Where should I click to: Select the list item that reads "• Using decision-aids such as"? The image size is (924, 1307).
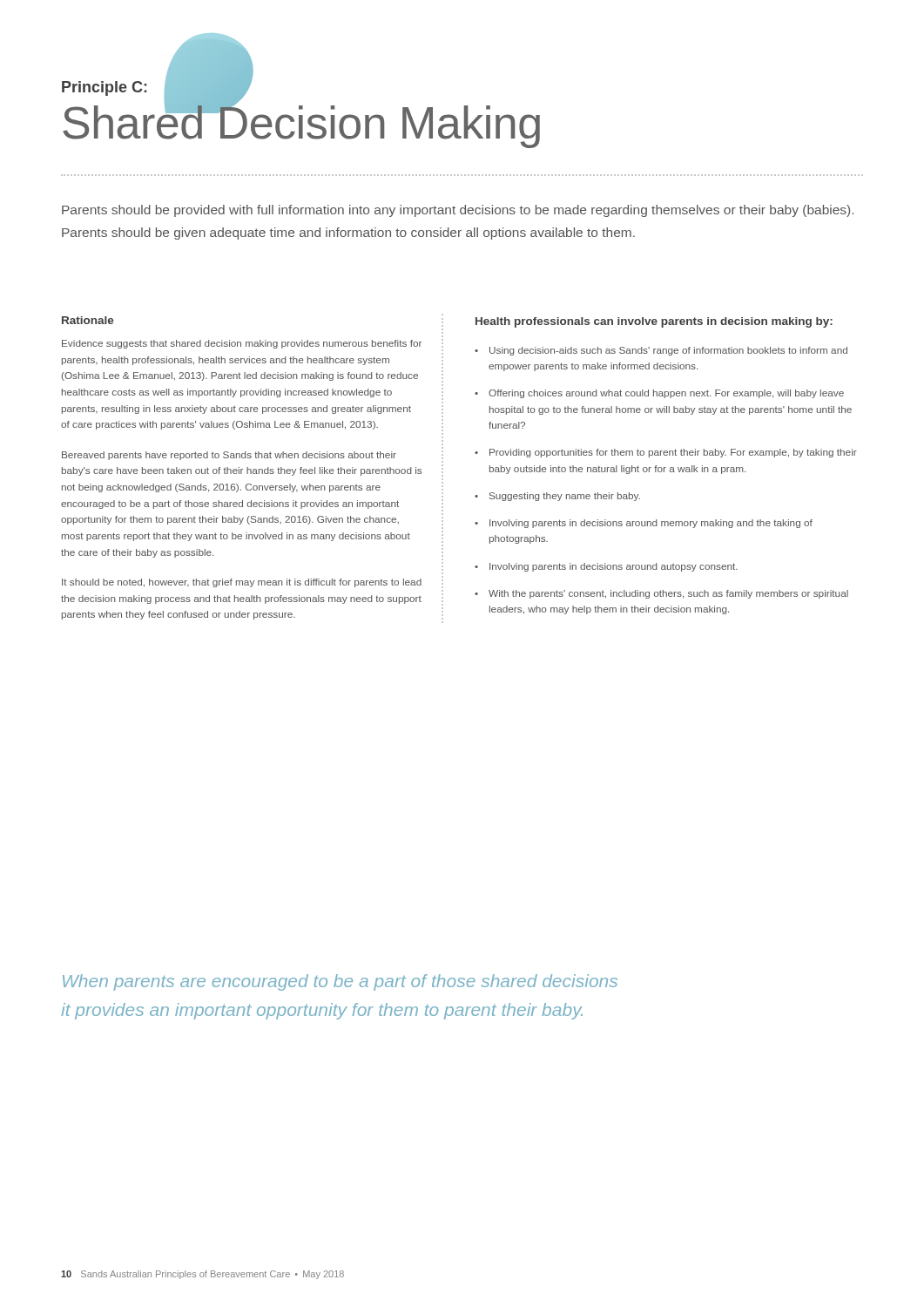pyautogui.click(x=661, y=357)
